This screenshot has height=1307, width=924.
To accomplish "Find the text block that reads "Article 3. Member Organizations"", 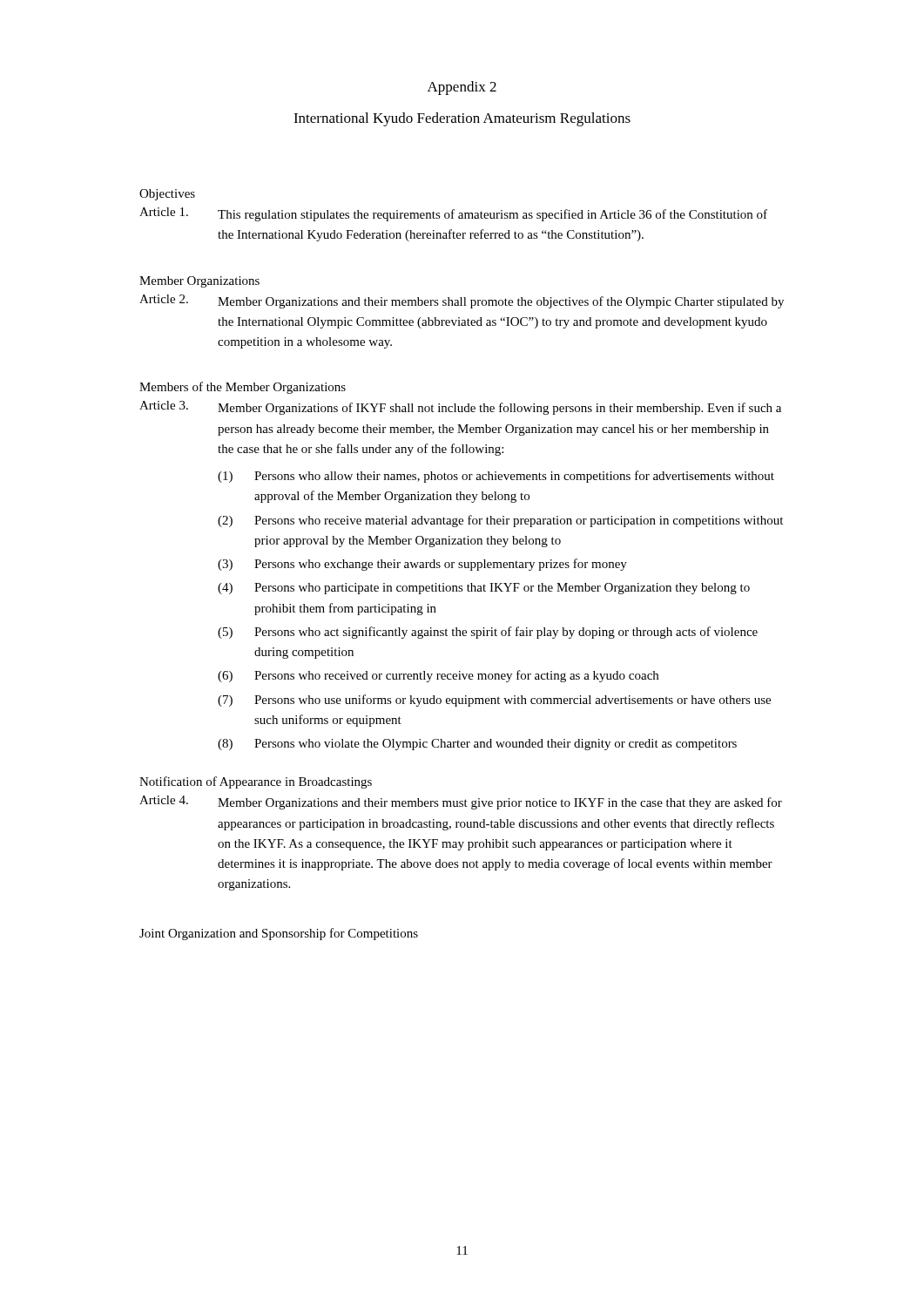I will (462, 578).
